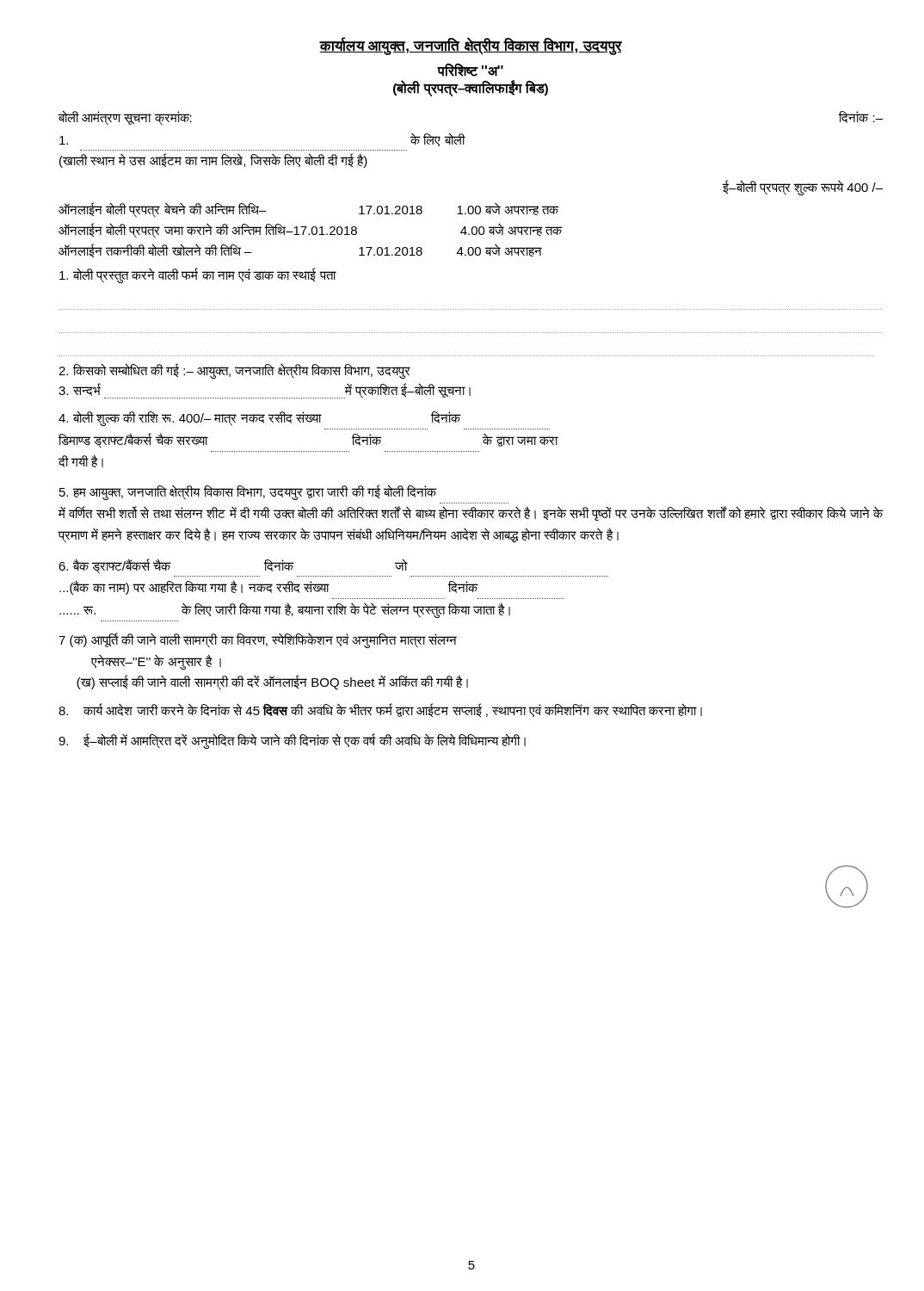The width and height of the screenshot is (924, 1291).
Task: Click on the text block starting "बोली आमंत्रण सूचना क्रमांक: दिनांक"
Action: [137, 117]
